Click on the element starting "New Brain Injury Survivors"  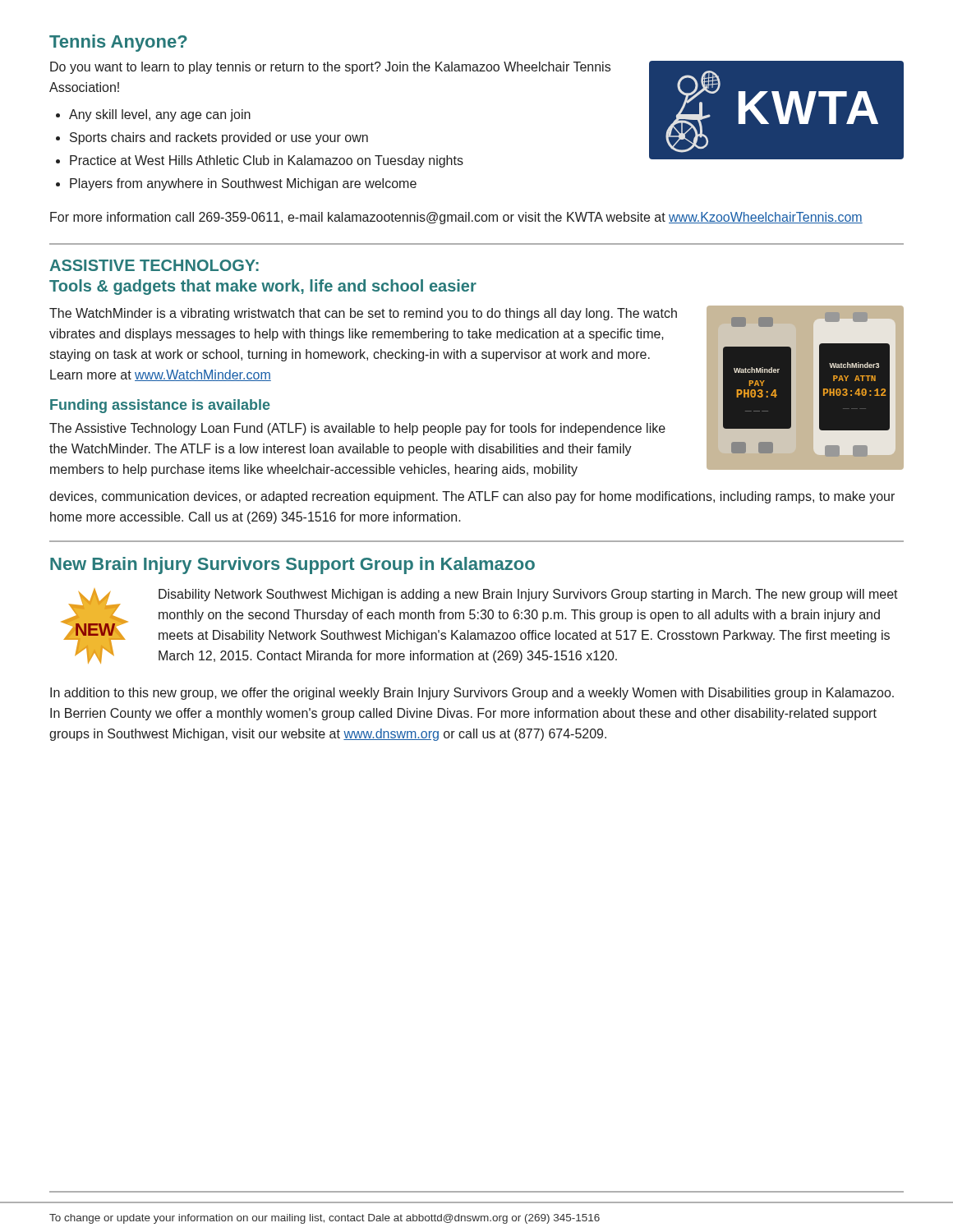coord(476,565)
